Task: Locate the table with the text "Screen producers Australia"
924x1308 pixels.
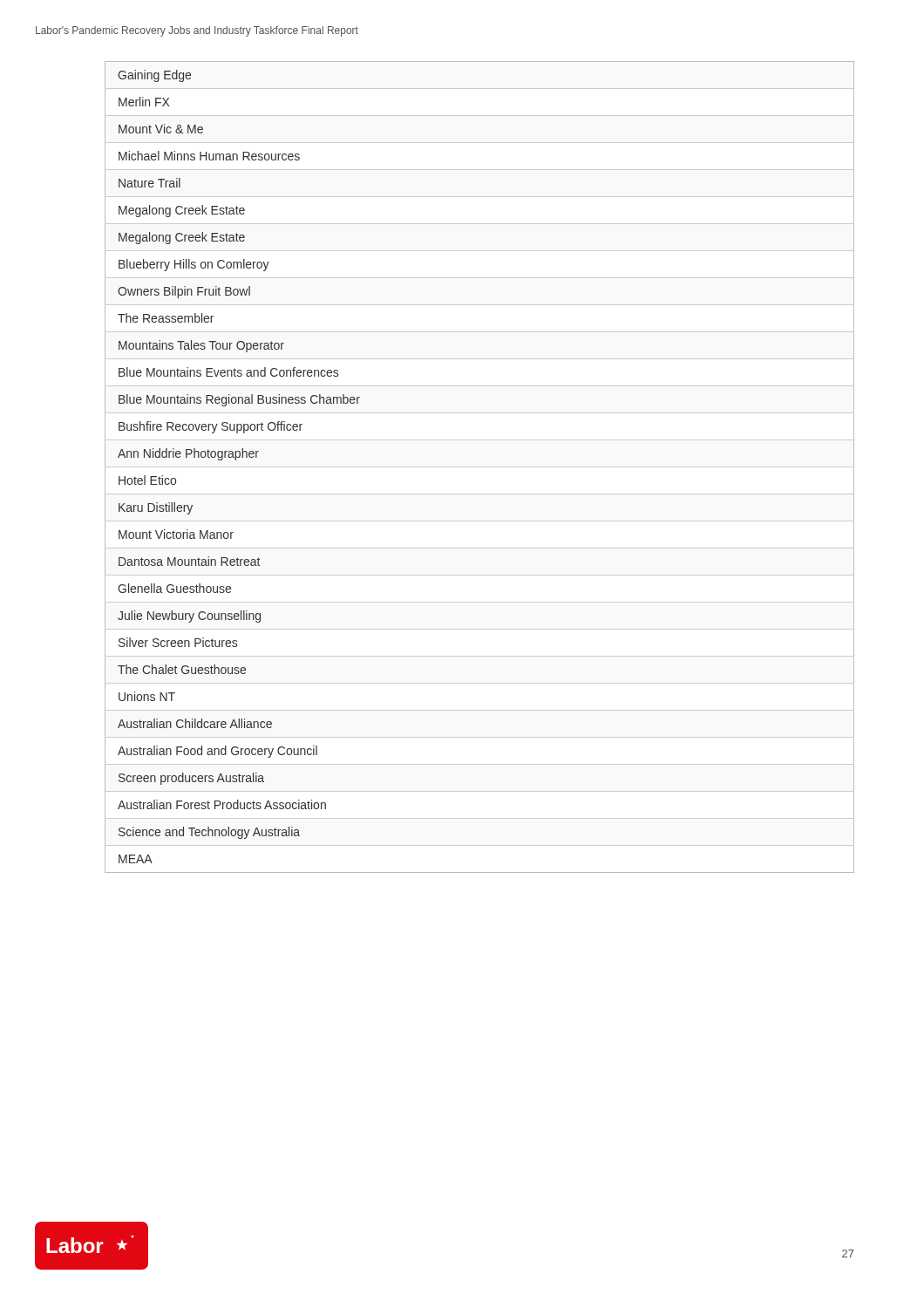Action: (x=479, y=467)
